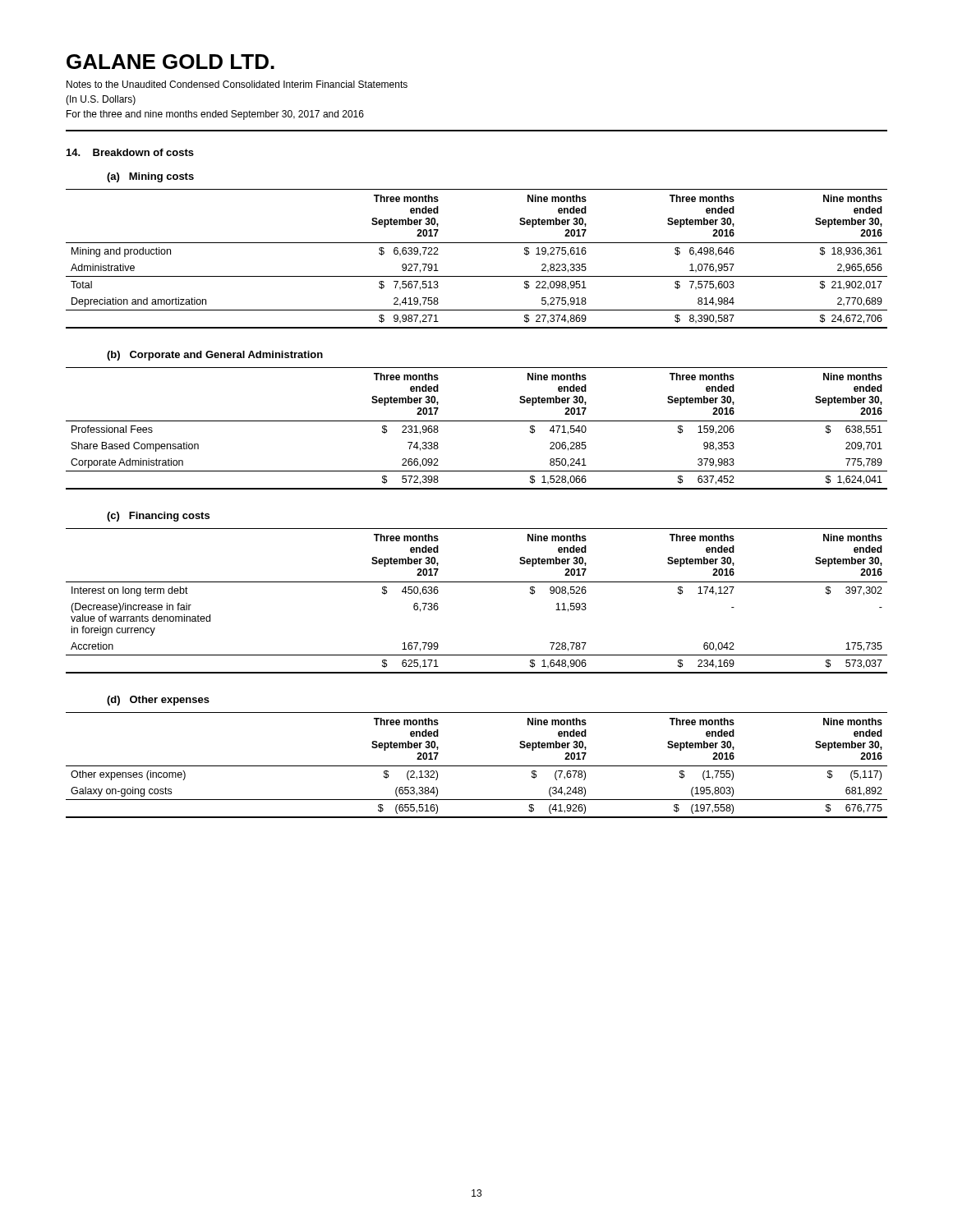The height and width of the screenshot is (1232, 953).
Task: Point to the region starting "Notes to the Unaudited Condensed Consolidated"
Action: [x=237, y=99]
